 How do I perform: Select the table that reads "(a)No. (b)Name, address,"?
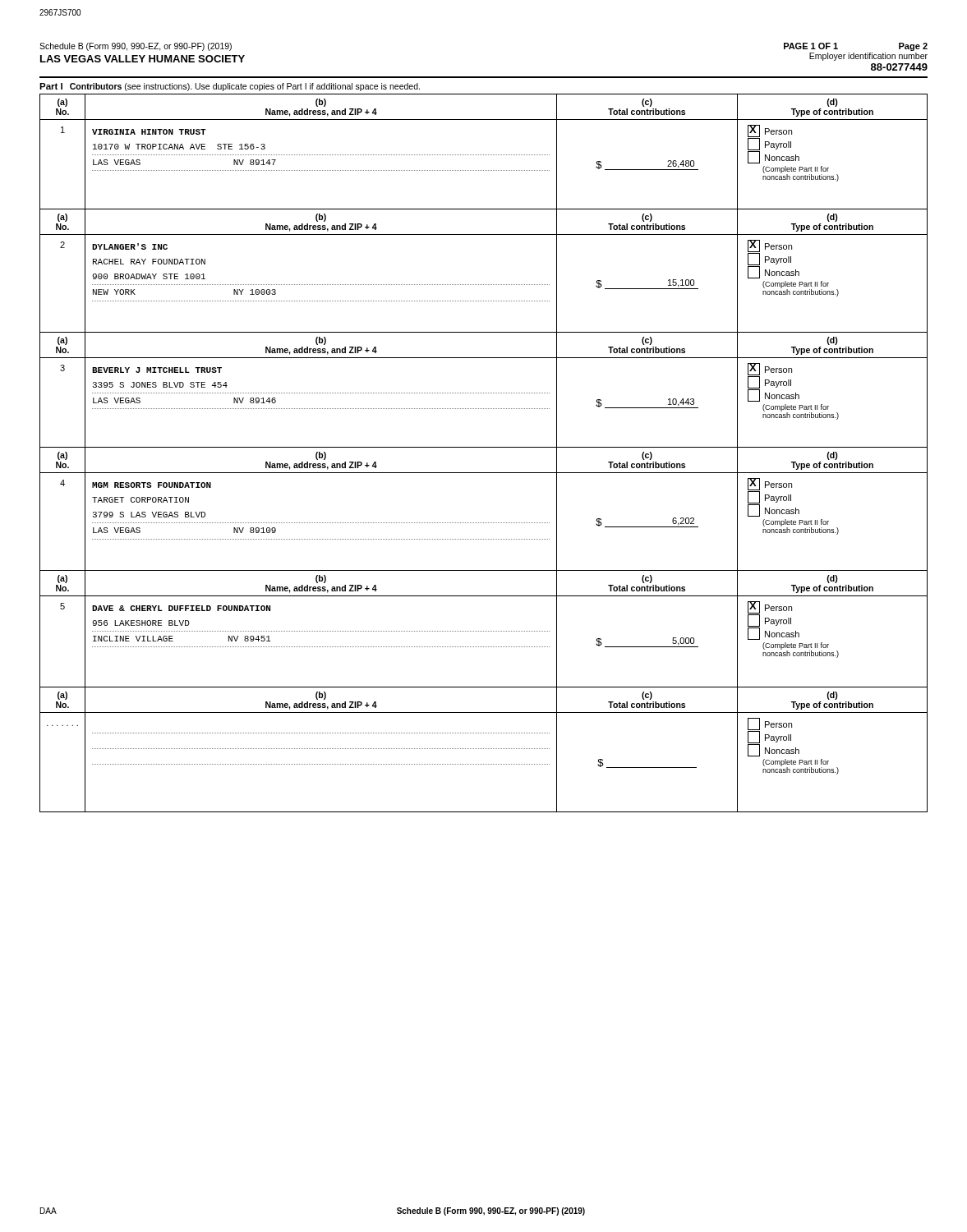(484, 453)
